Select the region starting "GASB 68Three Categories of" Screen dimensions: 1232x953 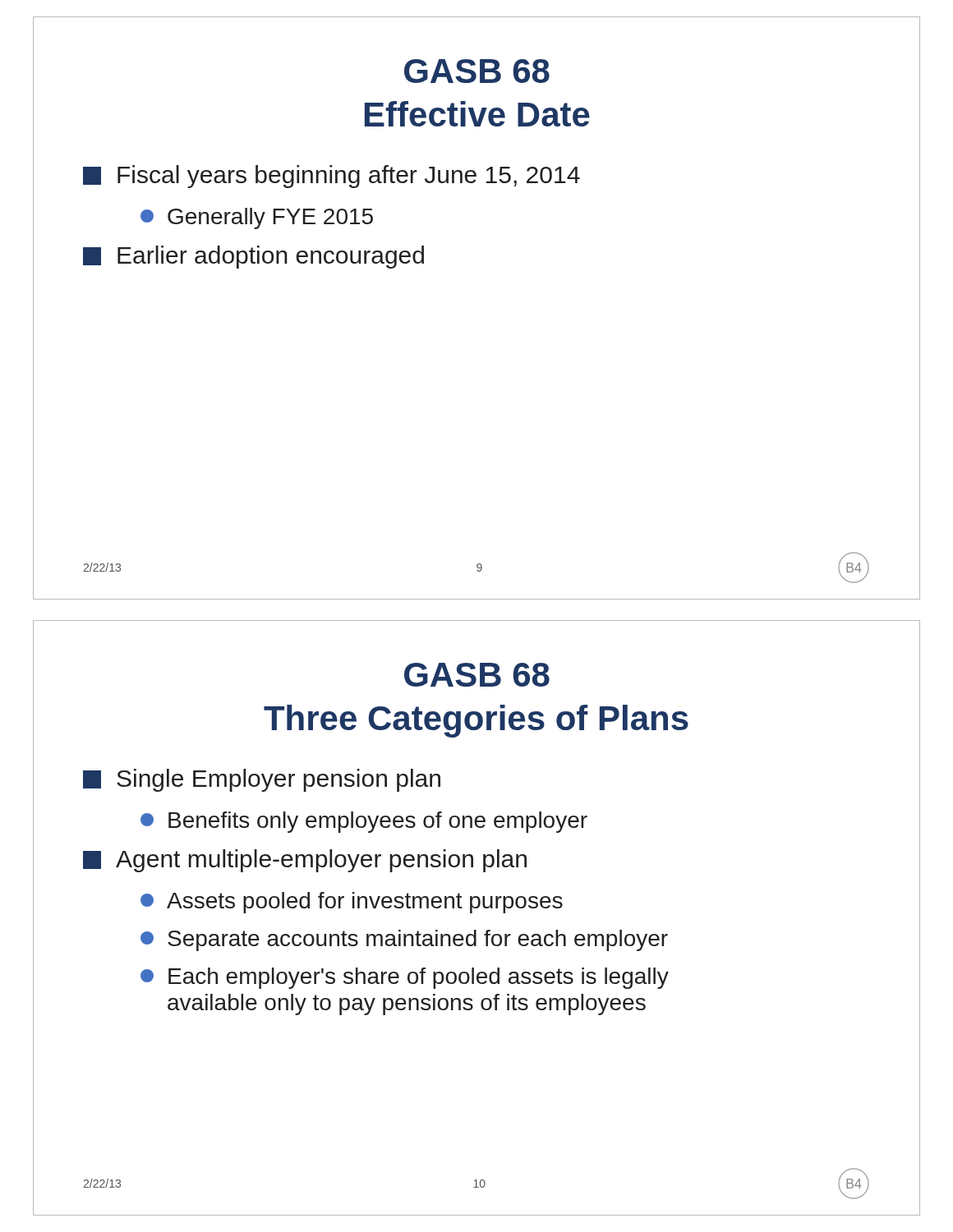point(476,697)
